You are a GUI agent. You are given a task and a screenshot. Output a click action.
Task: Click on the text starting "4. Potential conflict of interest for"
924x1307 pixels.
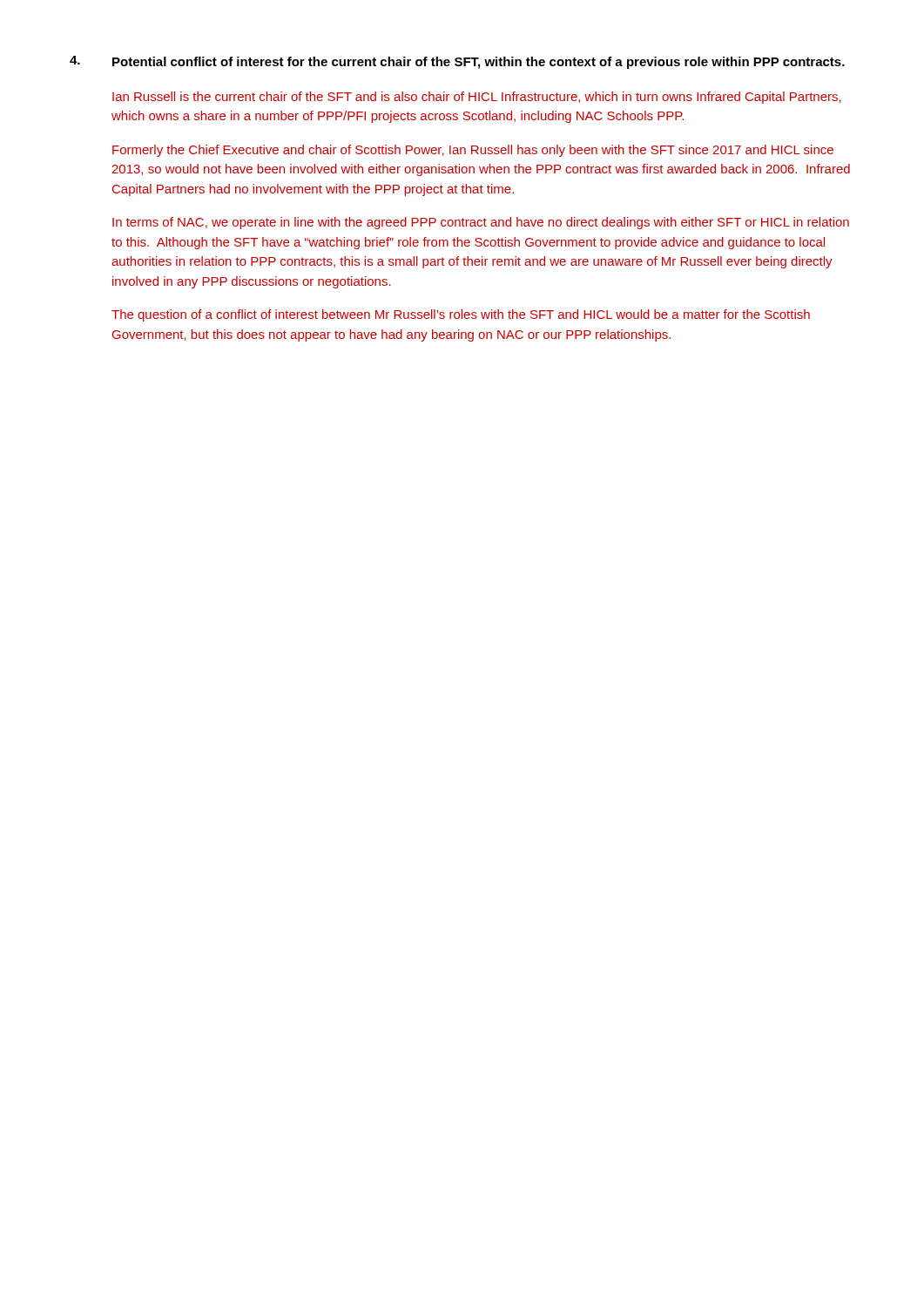(x=457, y=62)
